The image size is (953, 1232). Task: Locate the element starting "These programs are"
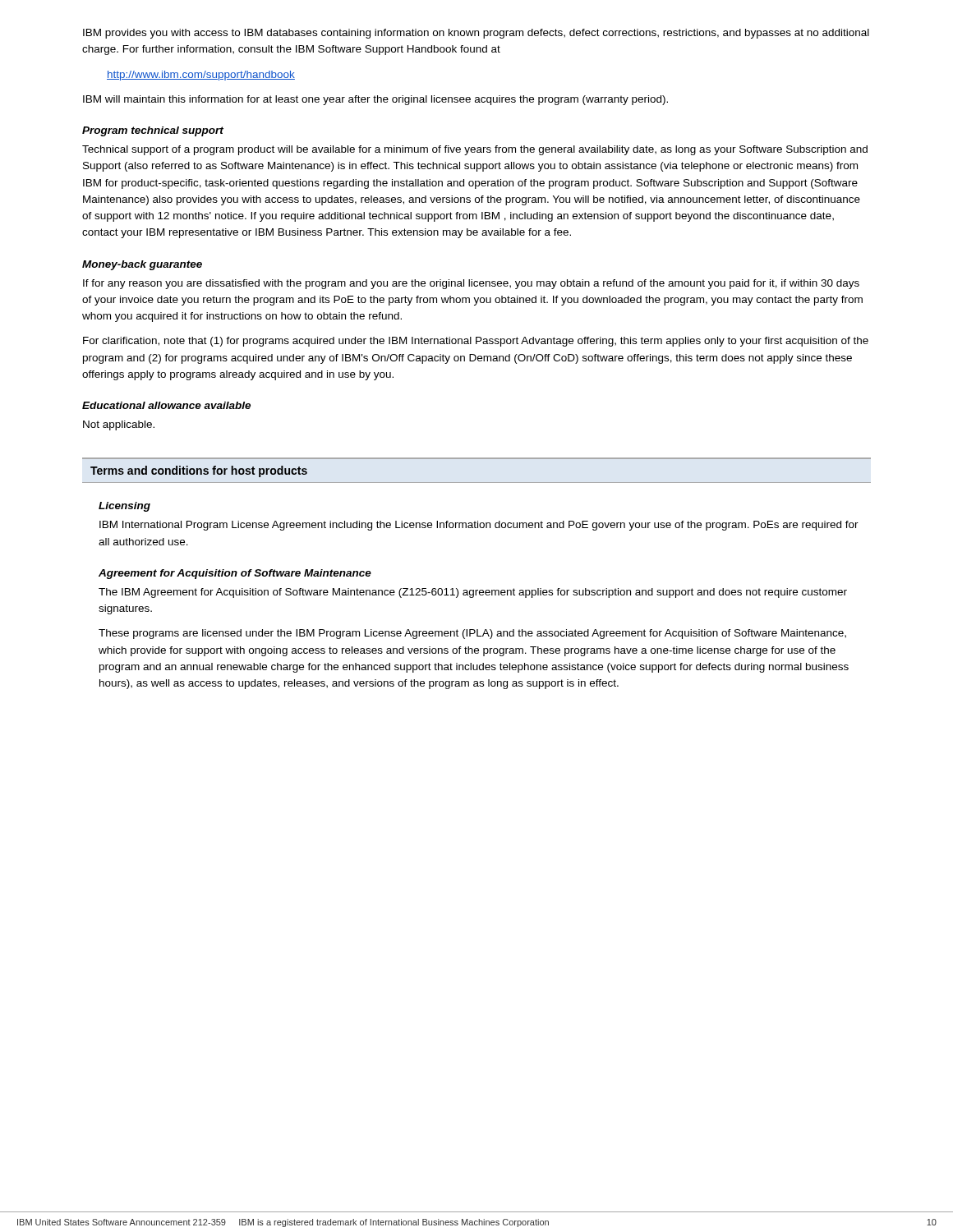(485, 659)
